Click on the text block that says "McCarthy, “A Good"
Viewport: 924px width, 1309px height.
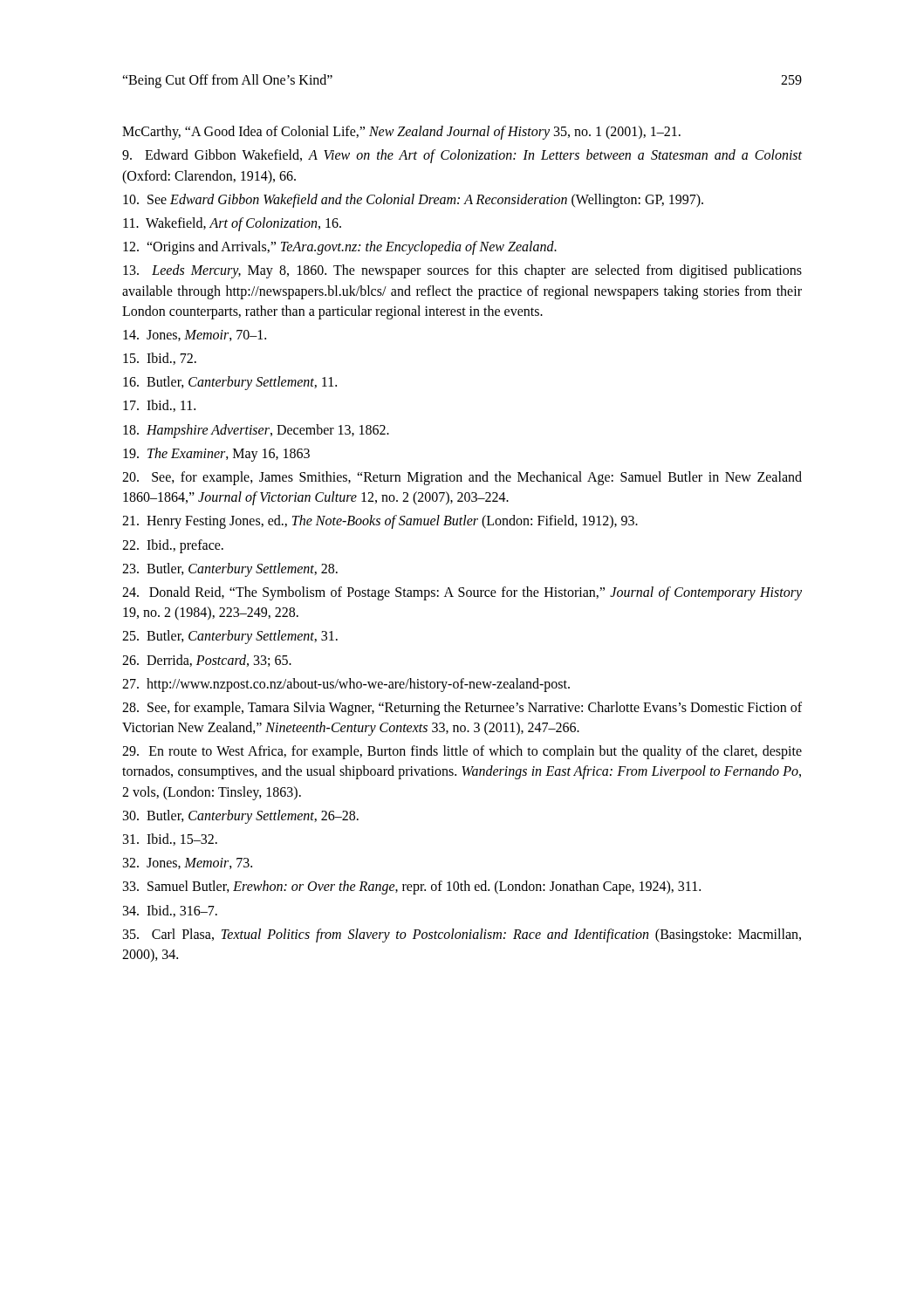click(401, 133)
